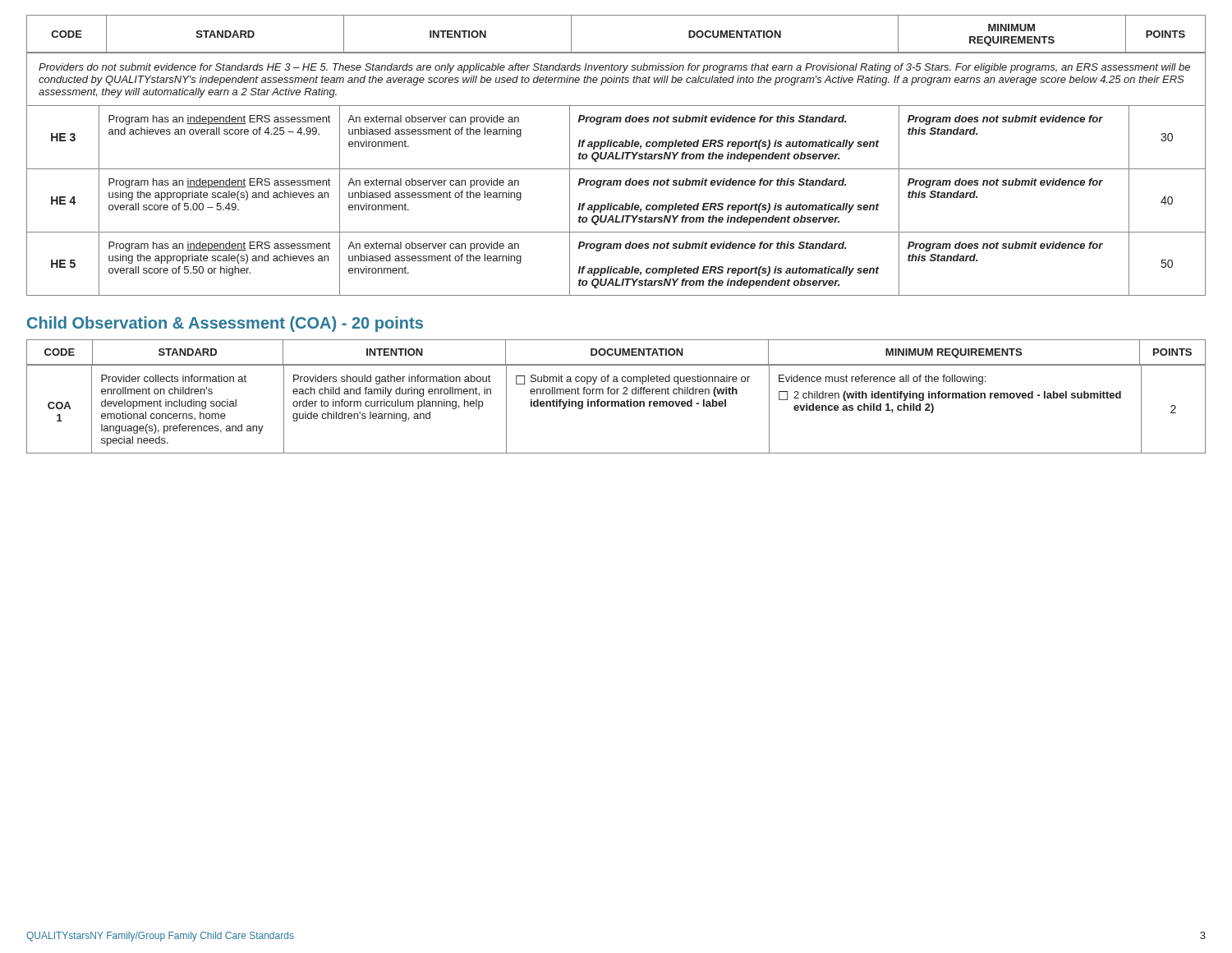Find the passage starting "Child Observation & Assessment (COA) - 20"
1232x953 pixels.
click(225, 323)
